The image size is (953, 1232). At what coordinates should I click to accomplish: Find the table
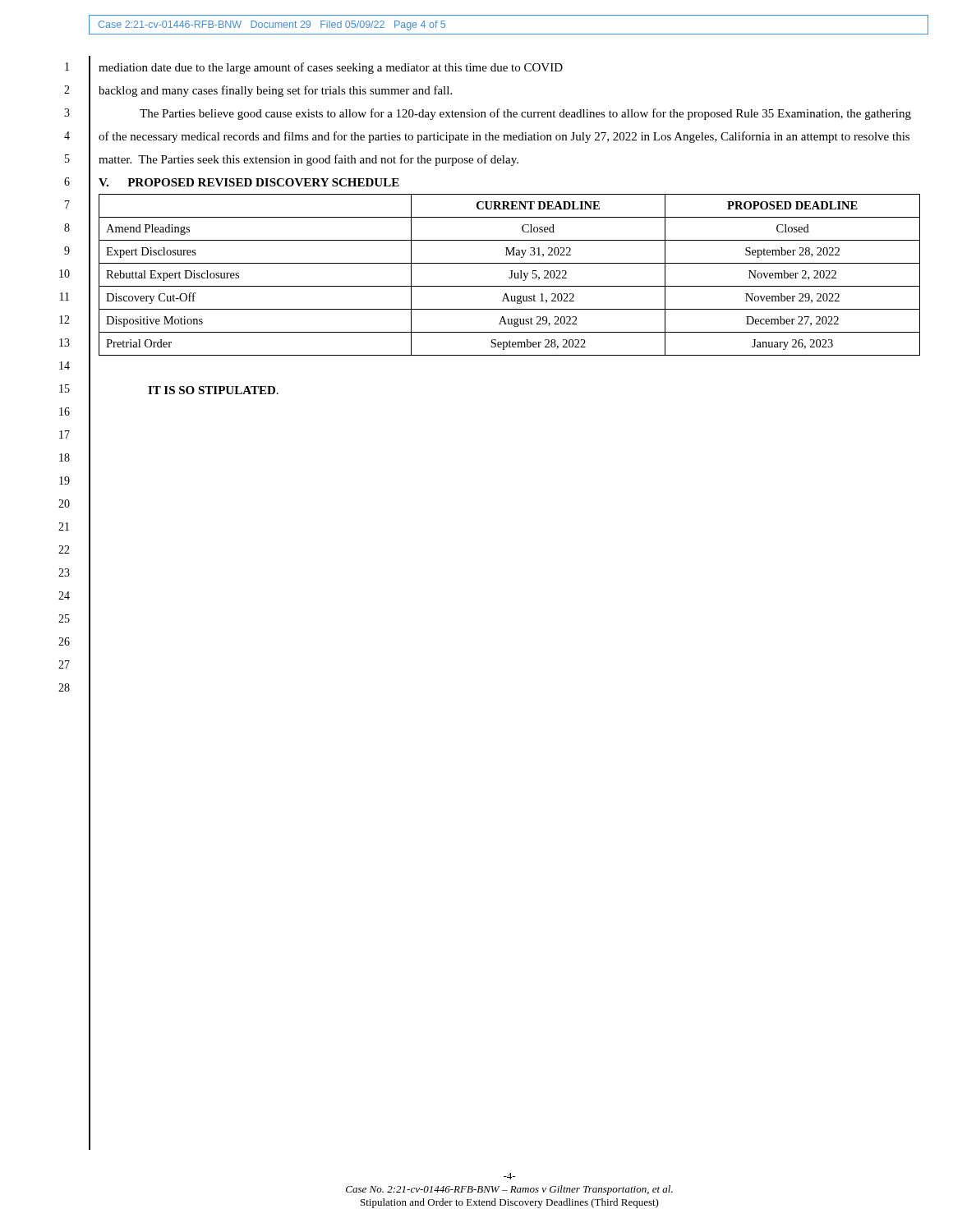pyautogui.click(x=509, y=275)
